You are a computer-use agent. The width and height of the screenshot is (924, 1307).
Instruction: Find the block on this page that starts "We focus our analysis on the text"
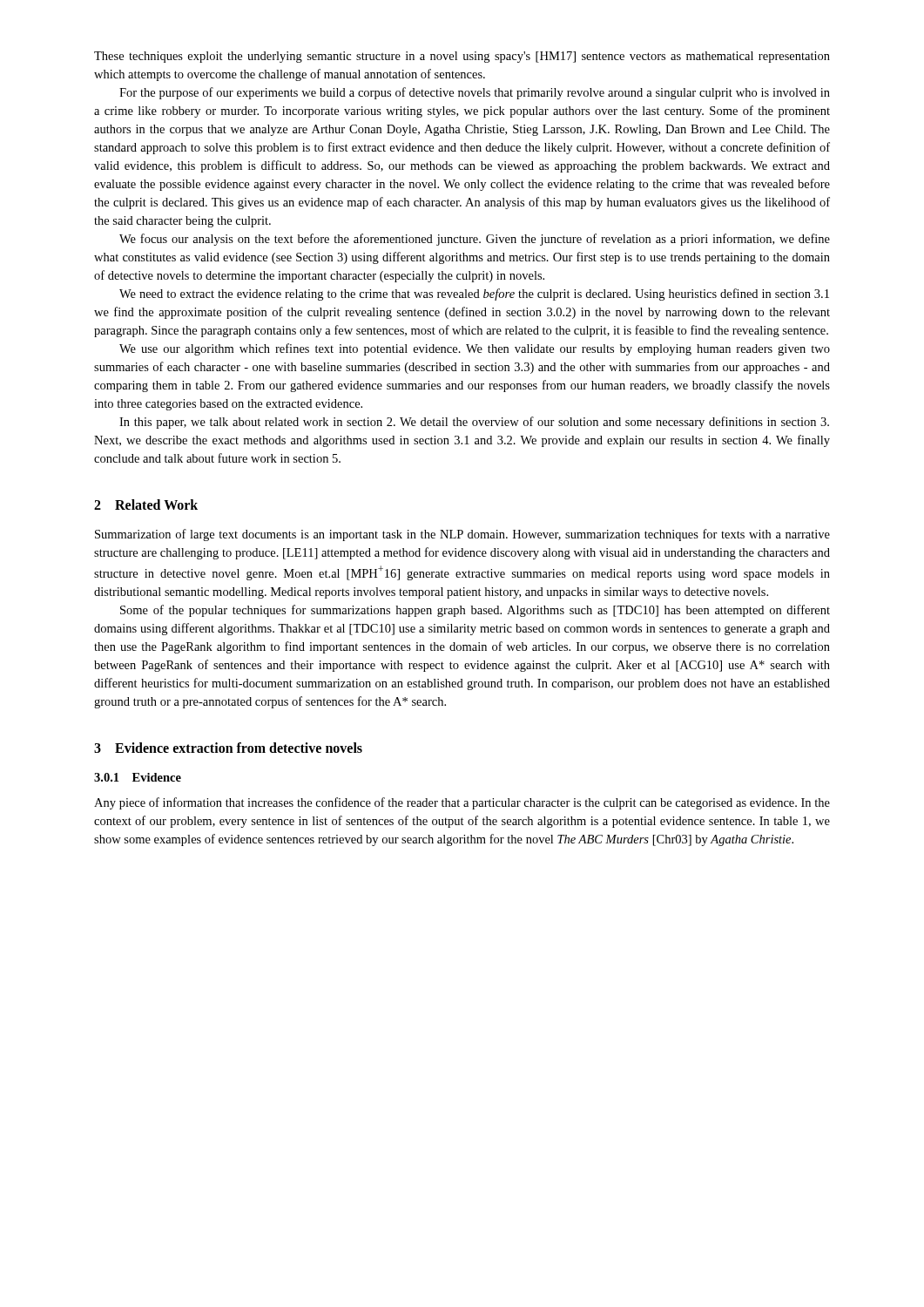pos(462,258)
